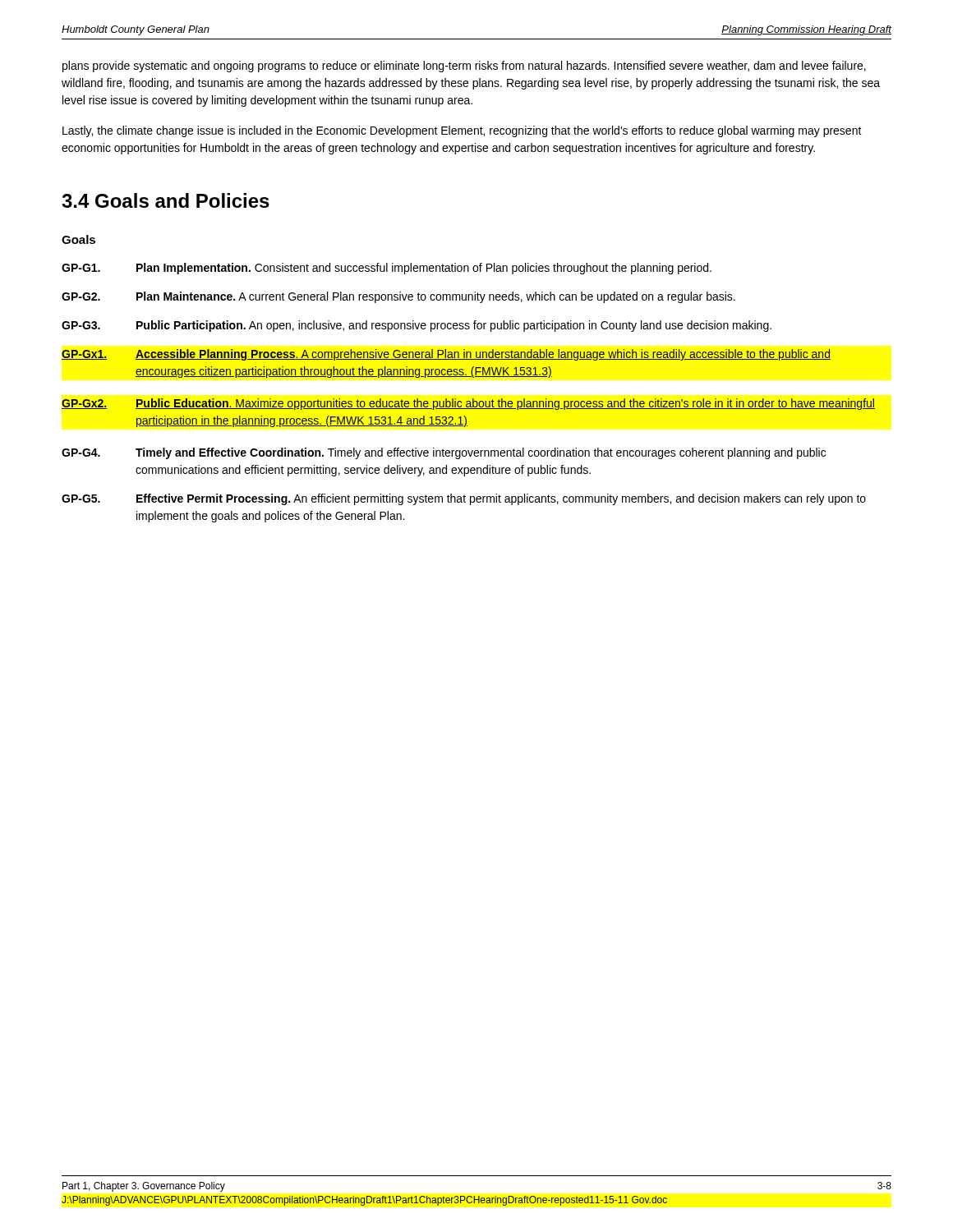Select the element starting "GP-Gx1. Accessible Planning Process. A comprehensive General"

(476, 363)
